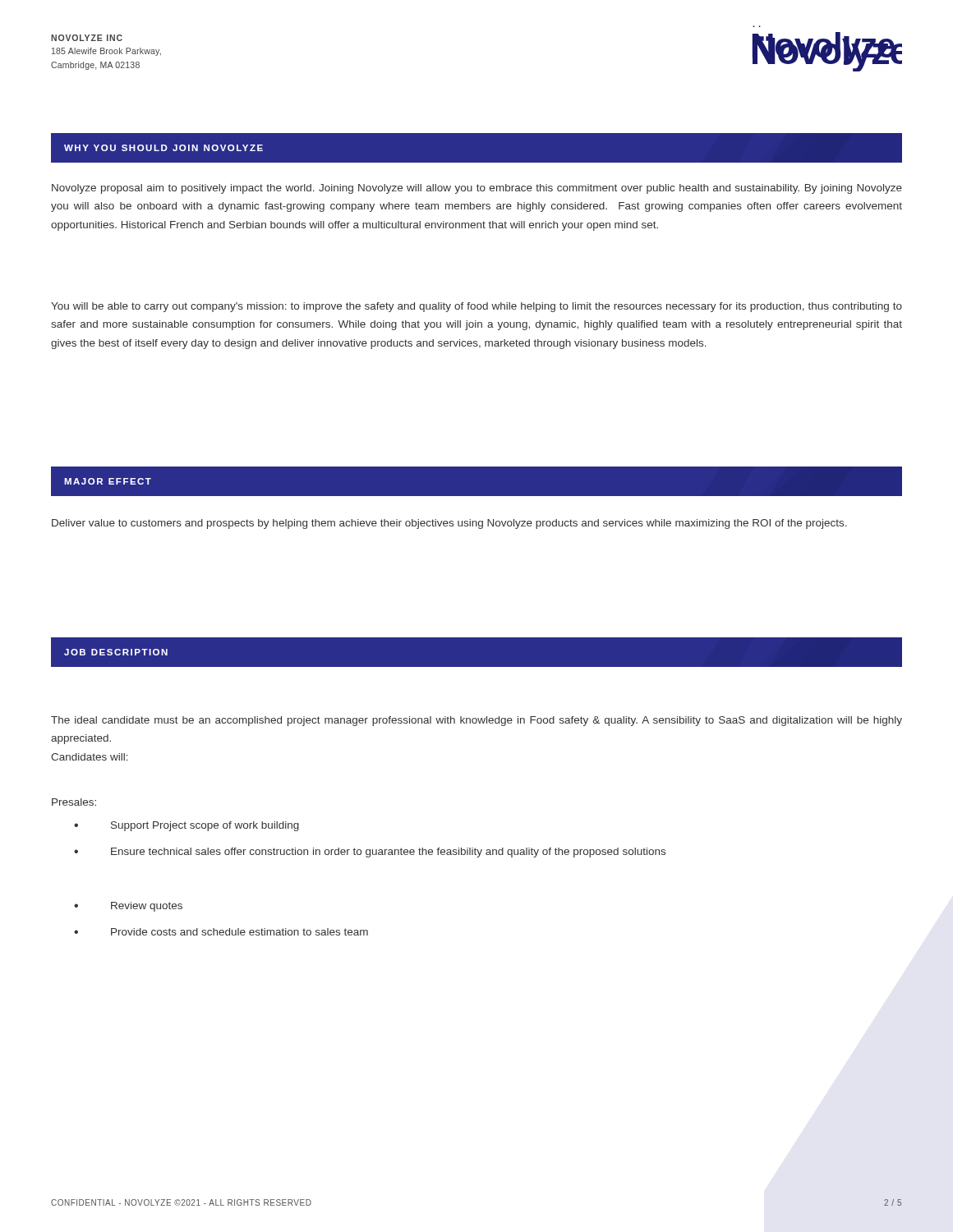The height and width of the screenshot is (1232, 953).
Task: Locate the text block that says "Novolyze proposal aim to positively impact the"
Action: tap(476, 206)
